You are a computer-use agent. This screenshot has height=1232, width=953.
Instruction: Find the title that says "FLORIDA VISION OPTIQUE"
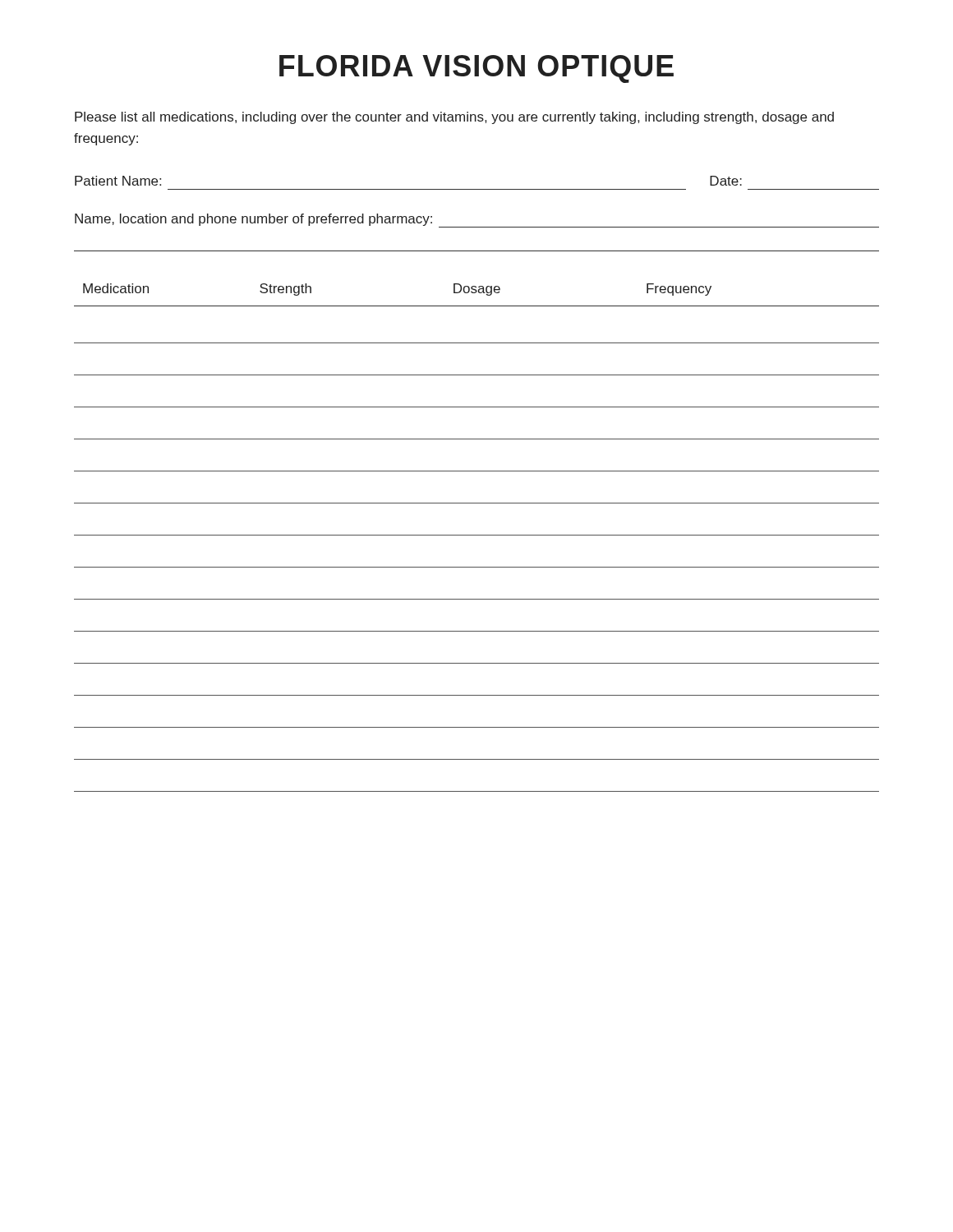pos(476,67)
